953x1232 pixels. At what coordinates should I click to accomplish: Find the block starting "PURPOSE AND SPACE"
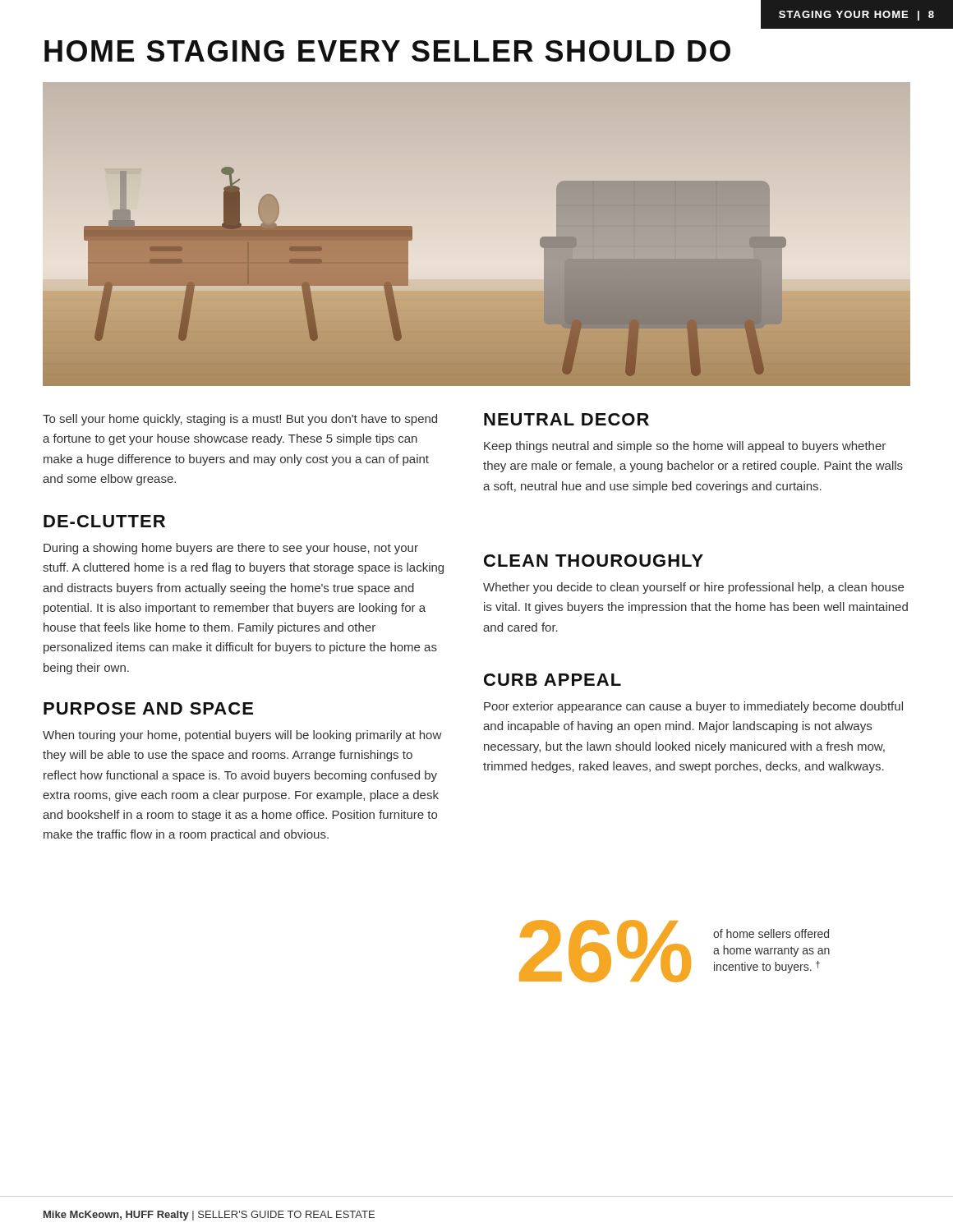point(149,708)
